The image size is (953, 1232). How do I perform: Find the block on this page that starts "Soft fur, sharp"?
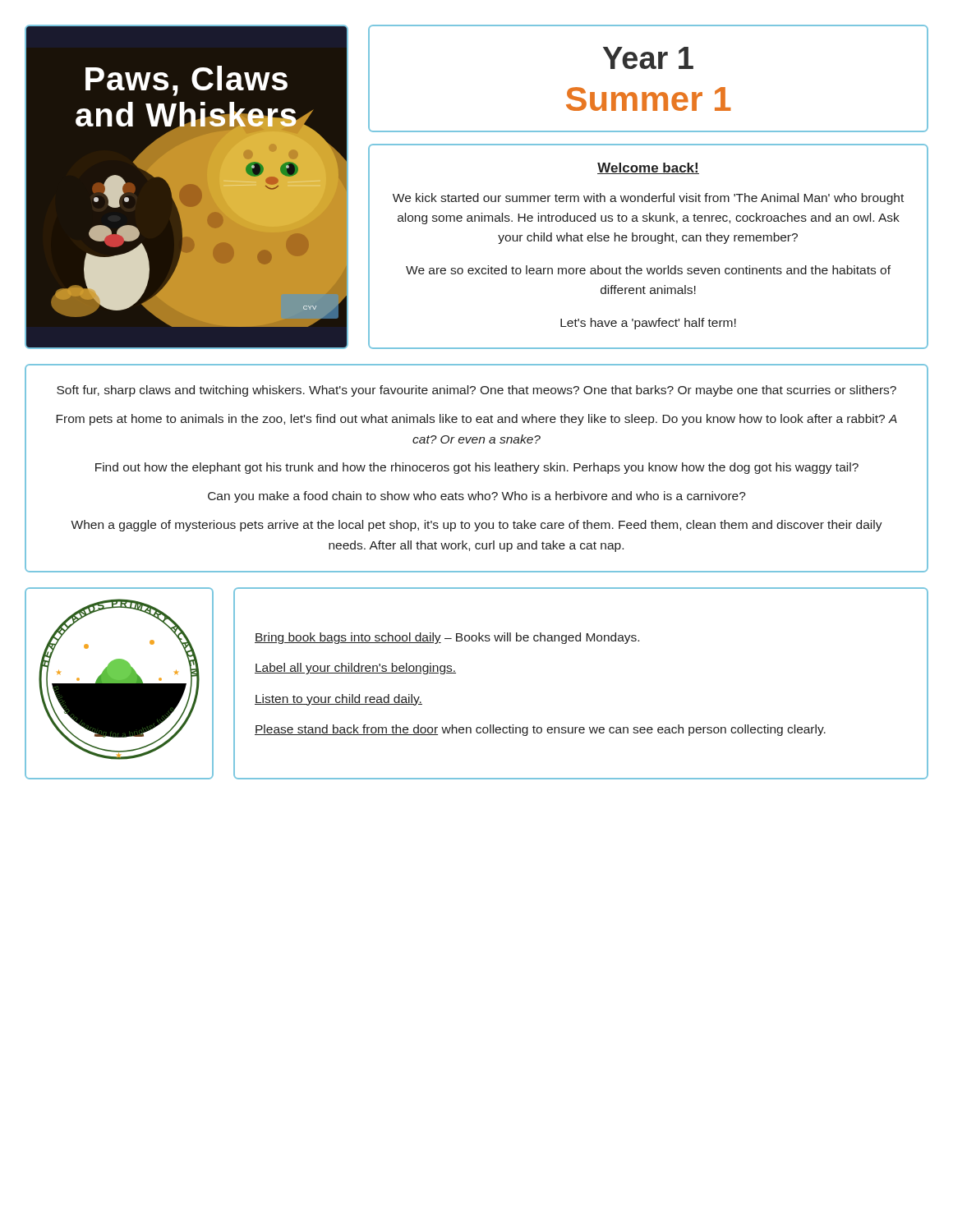(x=476, y=468)
